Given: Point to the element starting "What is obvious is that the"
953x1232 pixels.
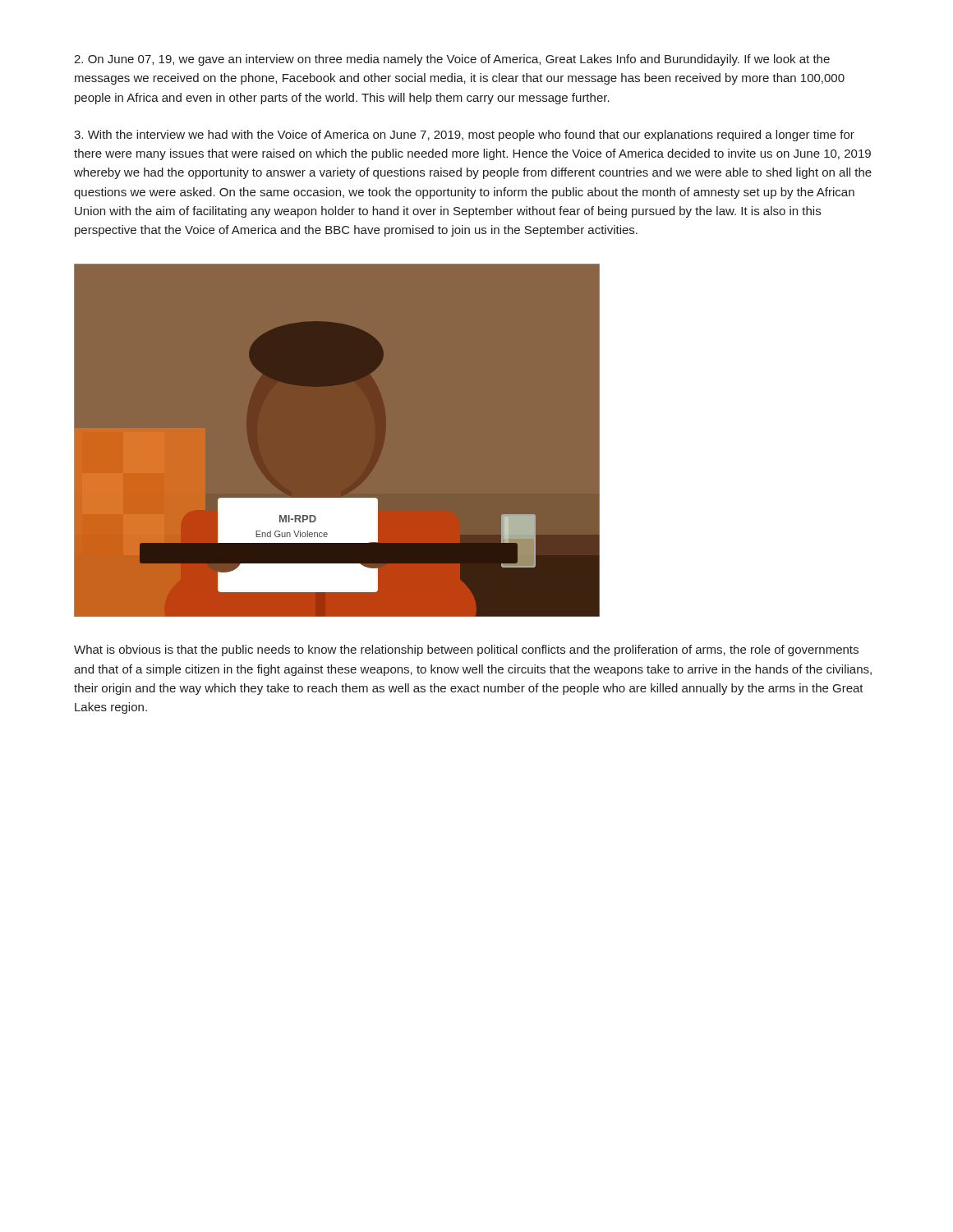Looking at the screenshot, I should [473, 678].
